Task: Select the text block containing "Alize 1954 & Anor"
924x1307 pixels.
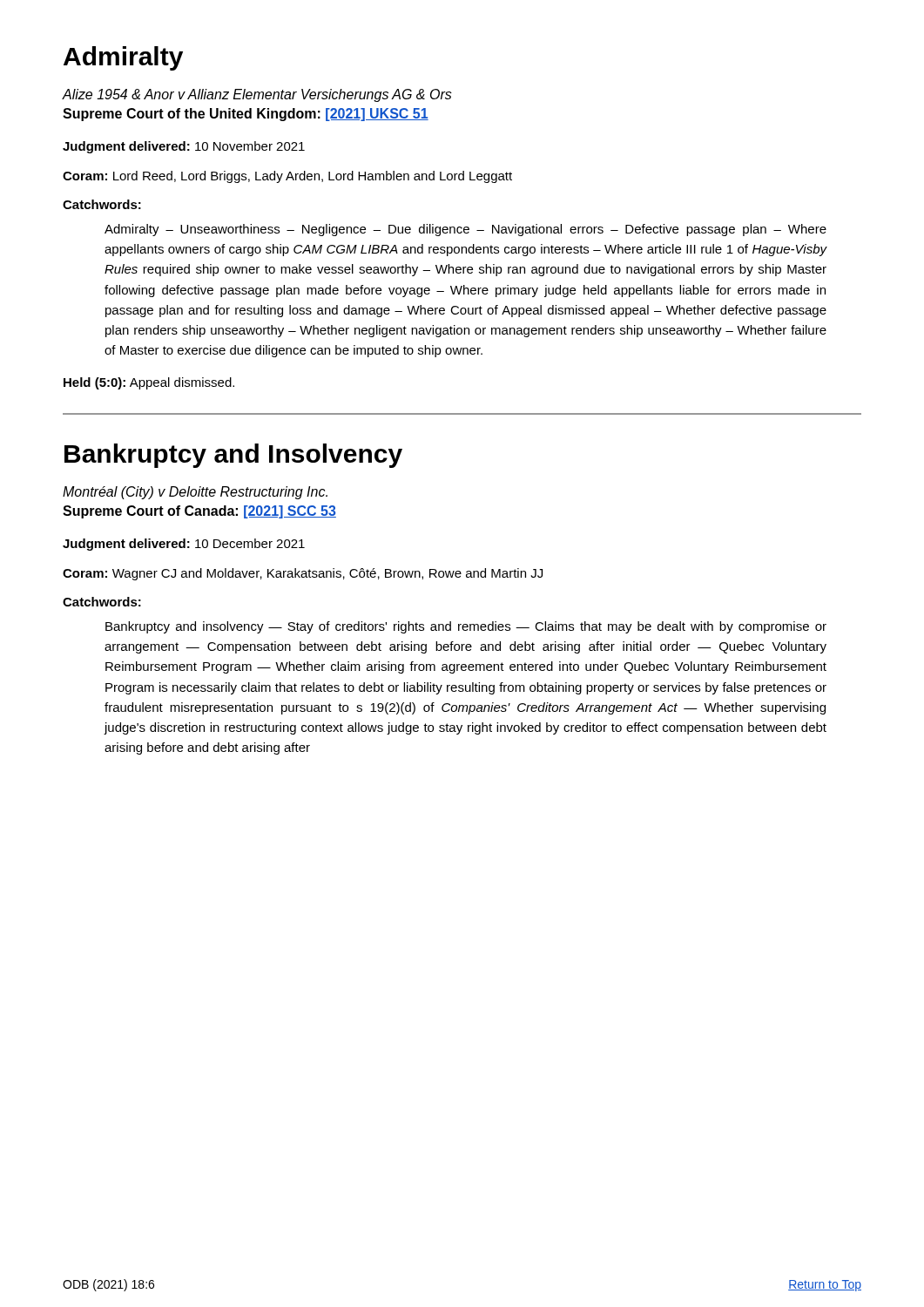Action: tap(257, 95)
